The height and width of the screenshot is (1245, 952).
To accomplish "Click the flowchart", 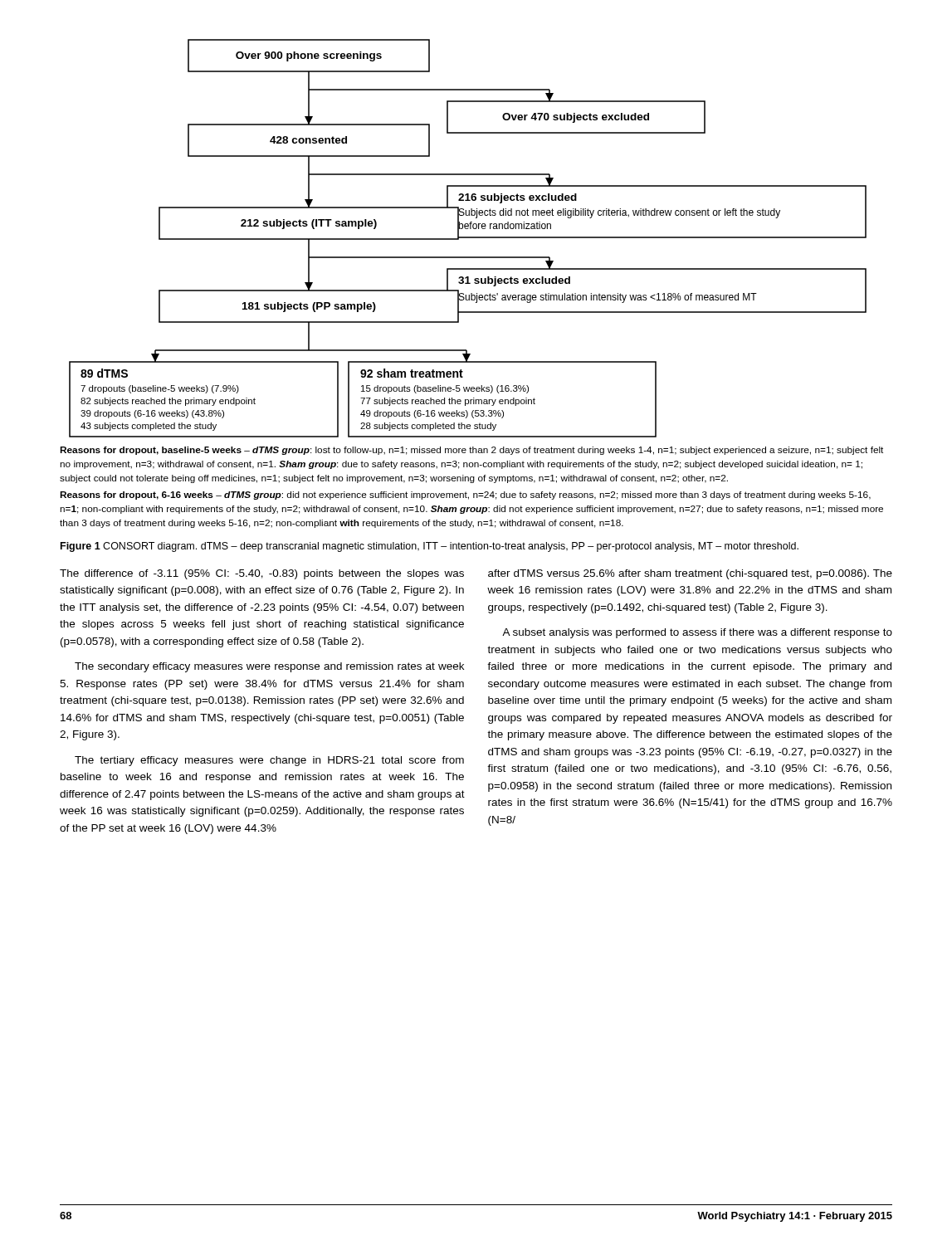I will [x=476, y=237].
